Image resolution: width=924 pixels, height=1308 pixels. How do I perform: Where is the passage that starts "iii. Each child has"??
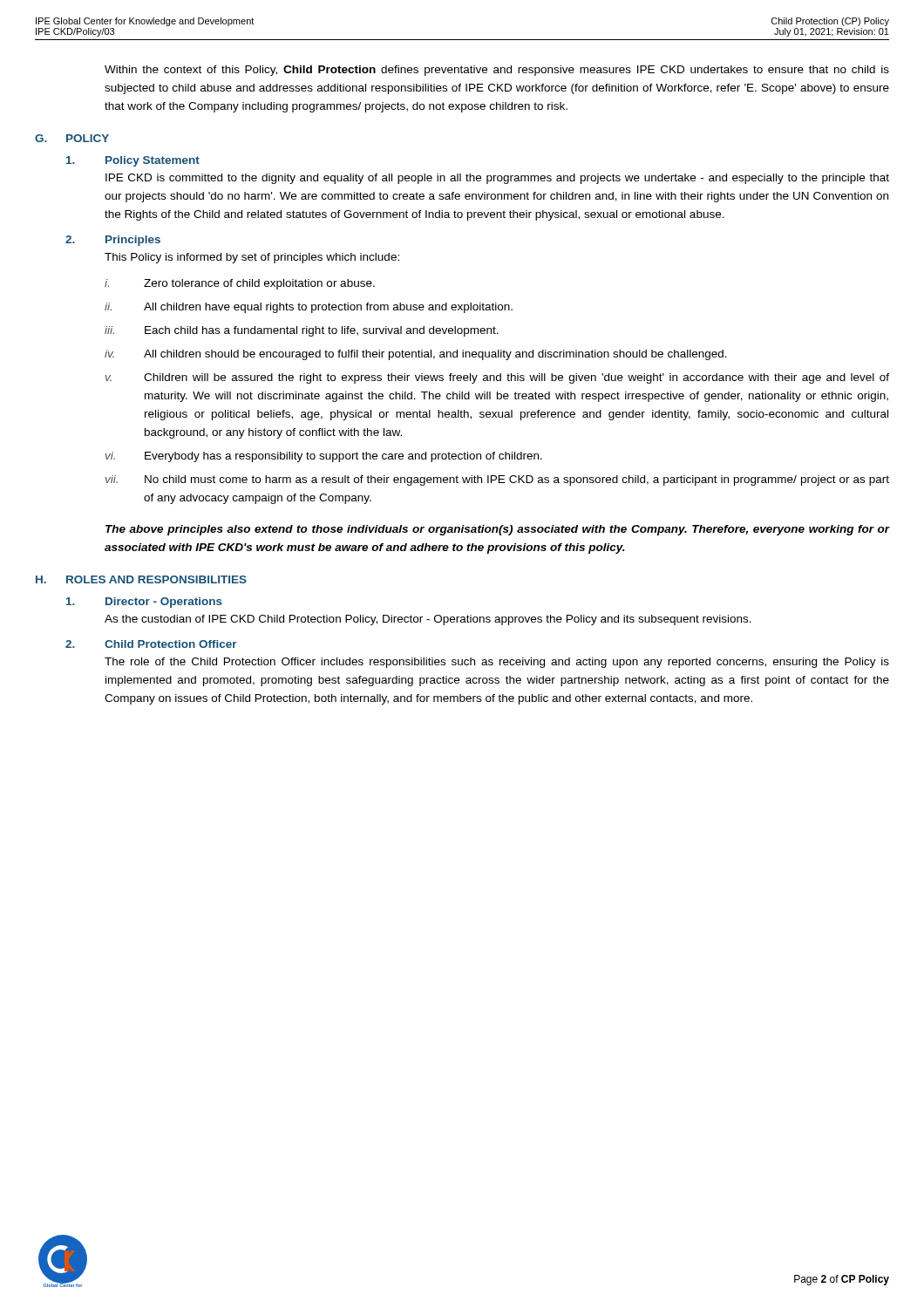click(x=497, y=331)
